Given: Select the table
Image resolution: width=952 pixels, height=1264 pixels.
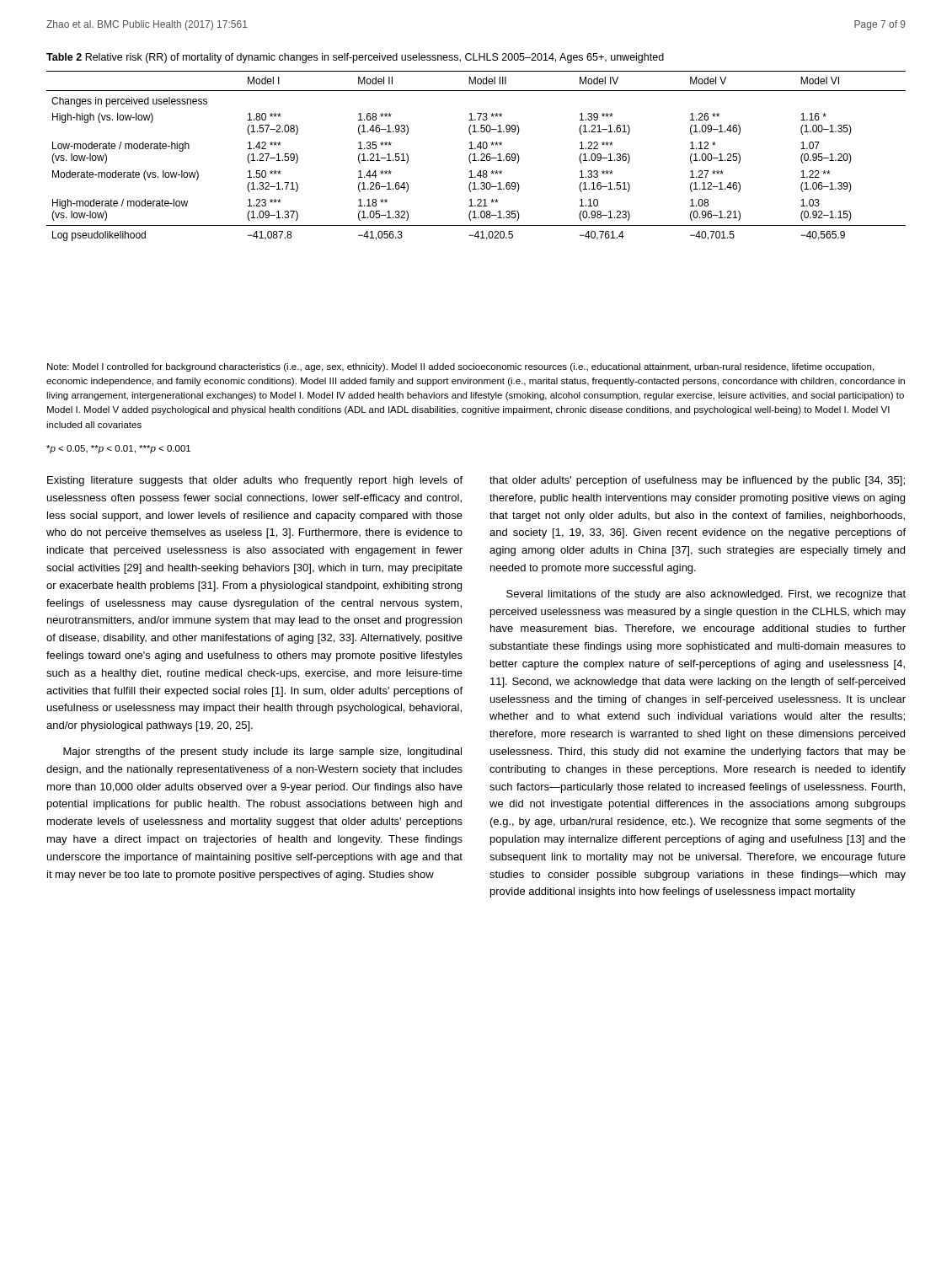Looking at the screenshot, I should (476, 157).
